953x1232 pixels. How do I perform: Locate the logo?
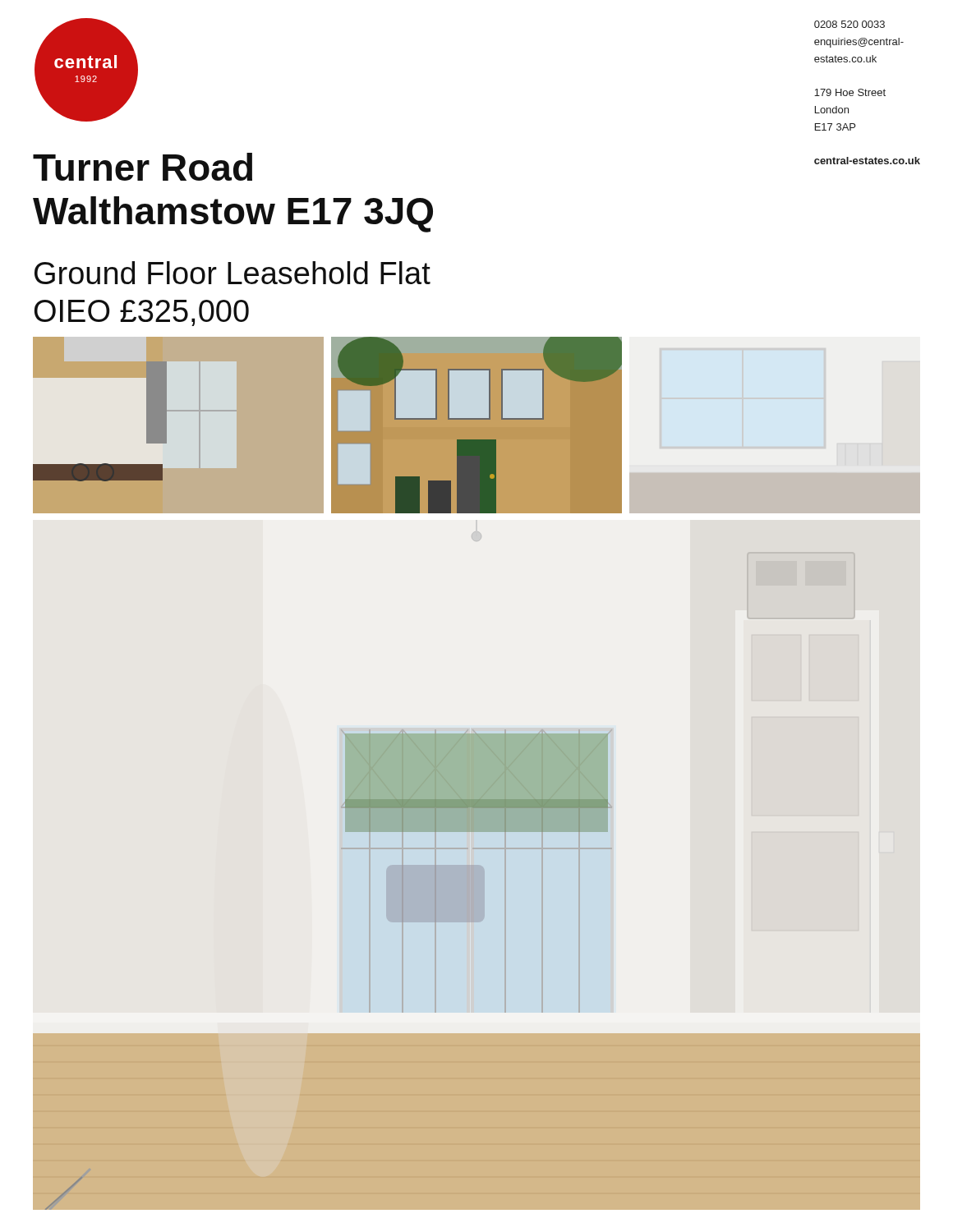[x=86, y=70]
